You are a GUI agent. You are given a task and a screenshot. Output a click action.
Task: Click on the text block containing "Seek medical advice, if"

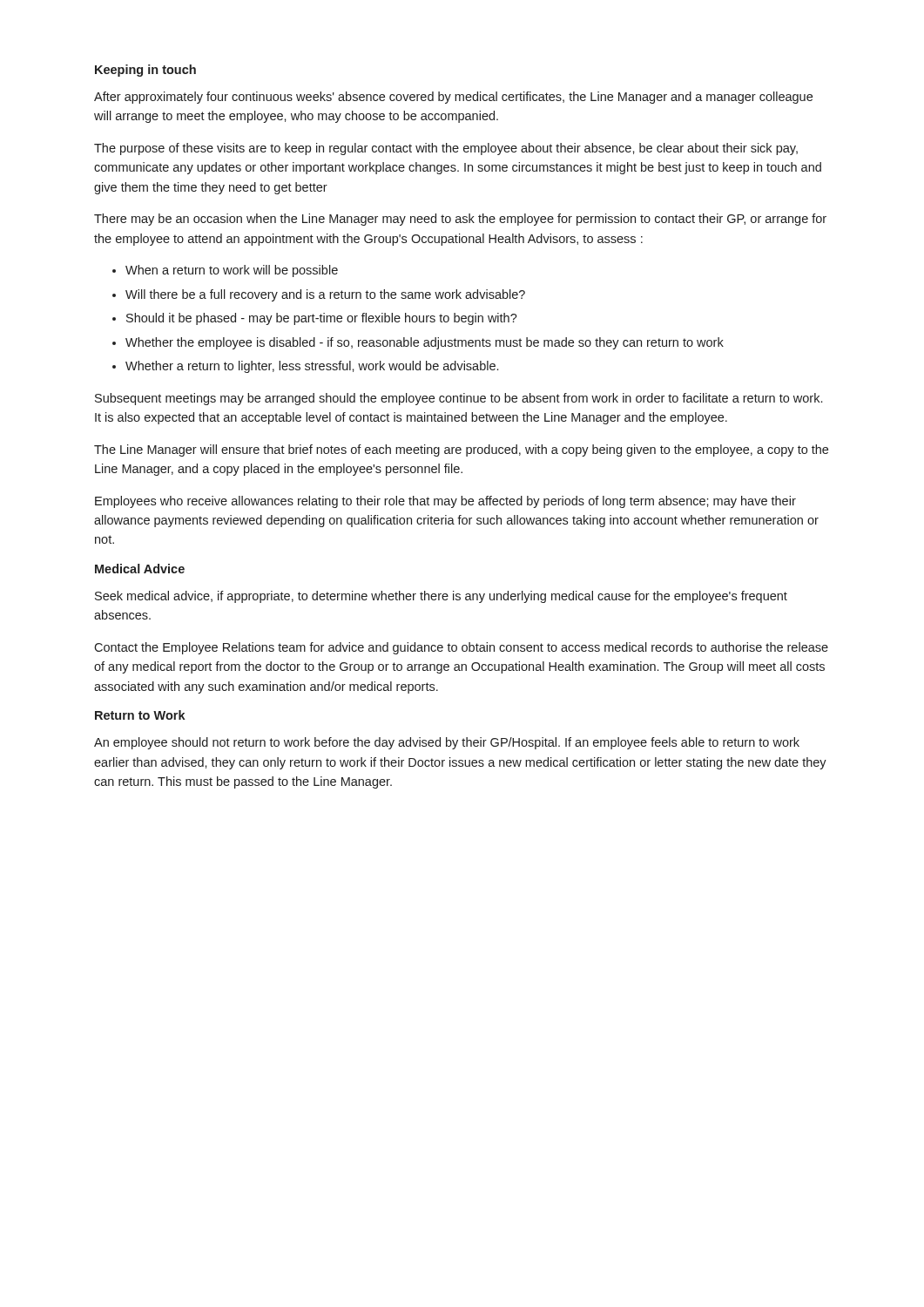(441, 606)
